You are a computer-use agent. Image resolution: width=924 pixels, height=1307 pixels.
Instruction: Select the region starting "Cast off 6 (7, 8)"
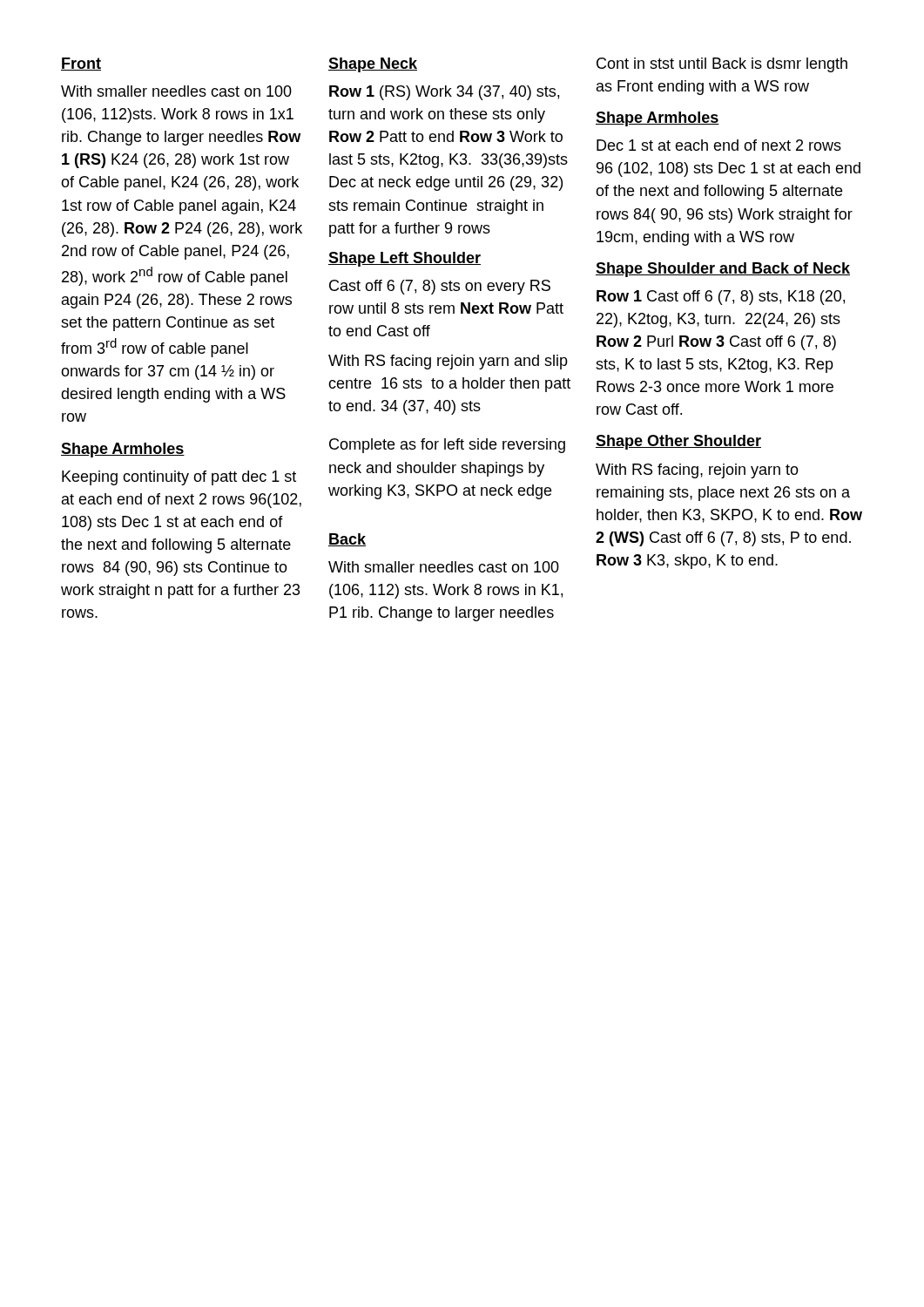pos(446,308)
